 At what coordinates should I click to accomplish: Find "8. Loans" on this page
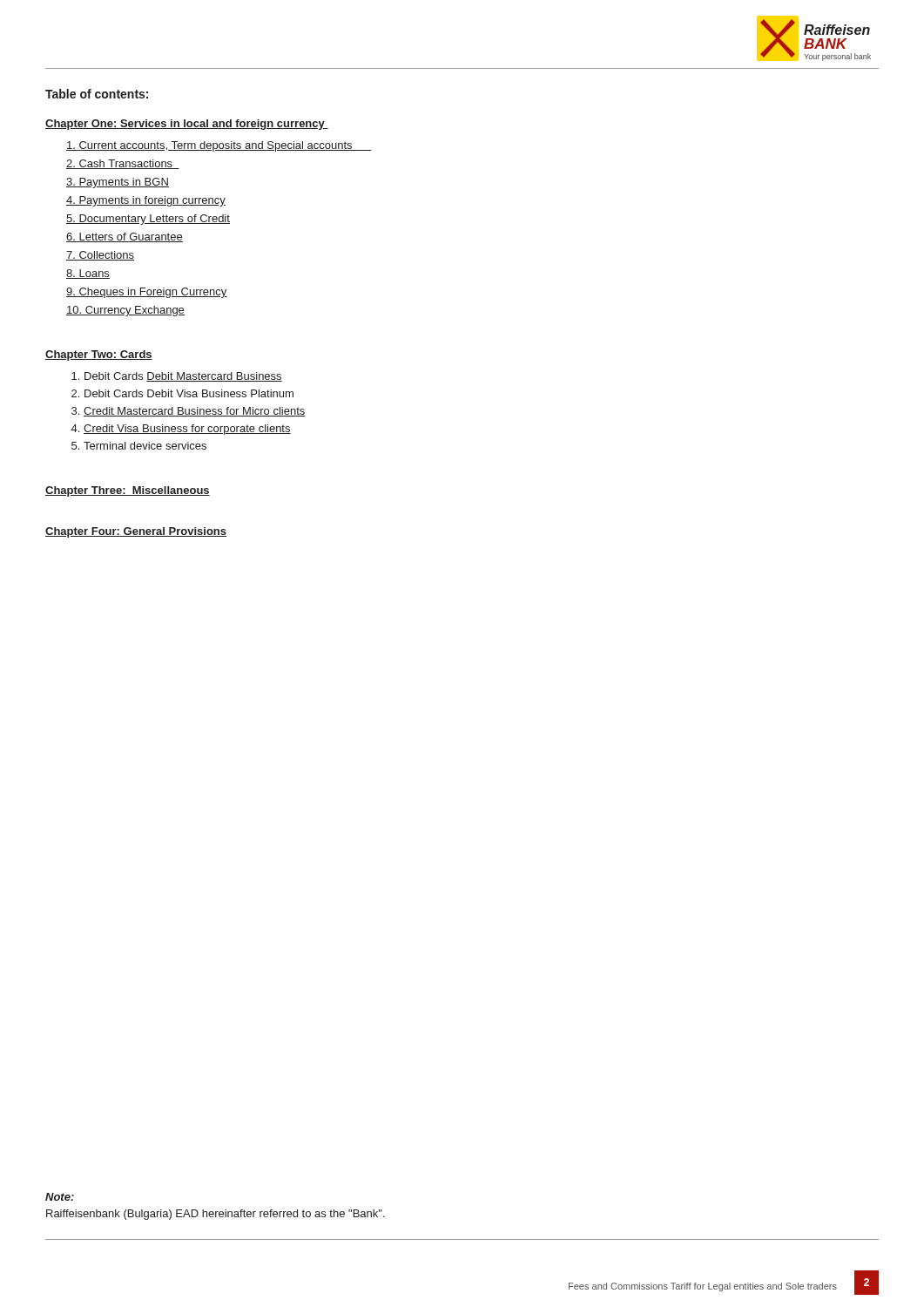[x=88, y=274]
